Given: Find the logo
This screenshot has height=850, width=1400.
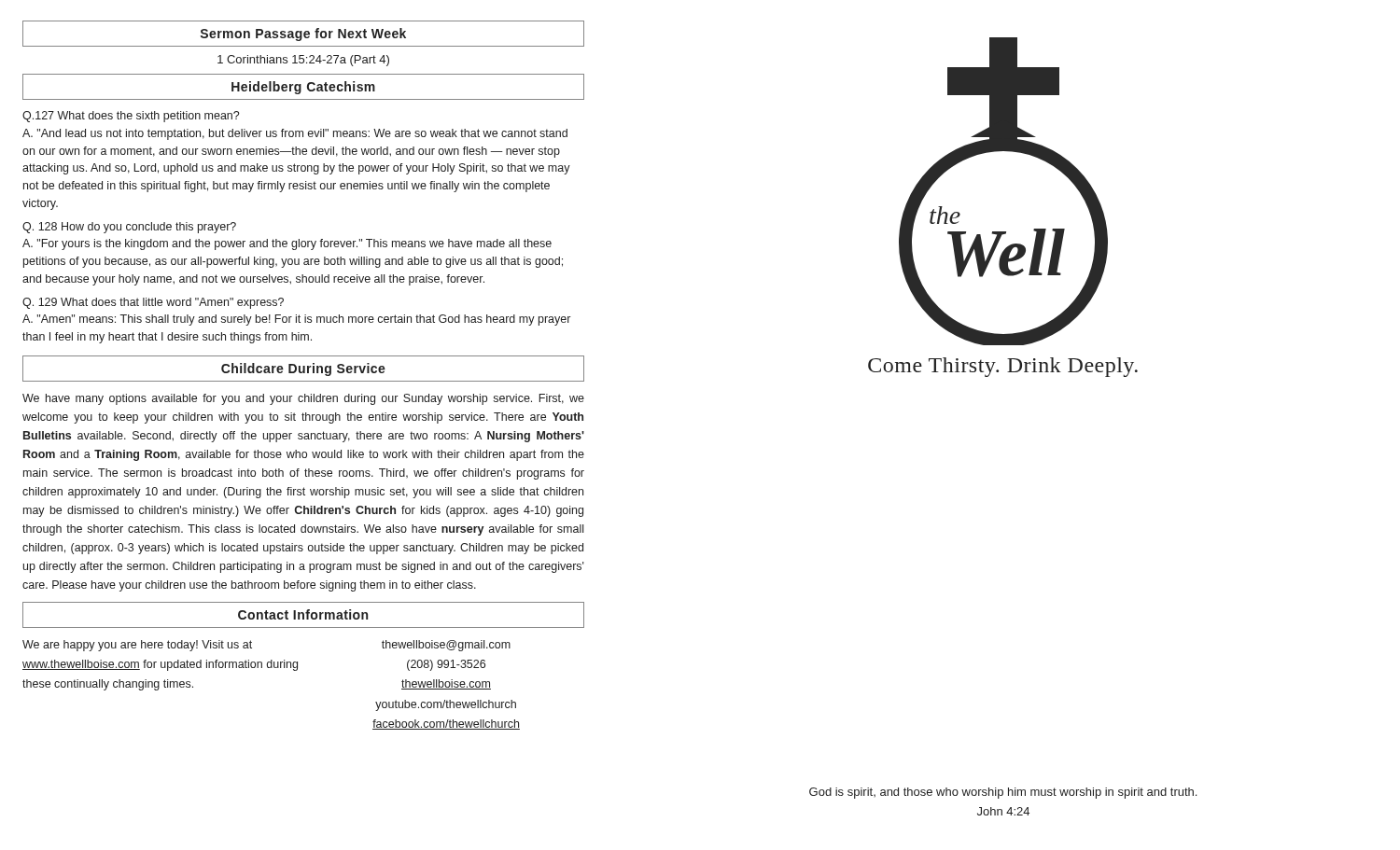Looking at the screenshot, I should [x=1003, y=203].
